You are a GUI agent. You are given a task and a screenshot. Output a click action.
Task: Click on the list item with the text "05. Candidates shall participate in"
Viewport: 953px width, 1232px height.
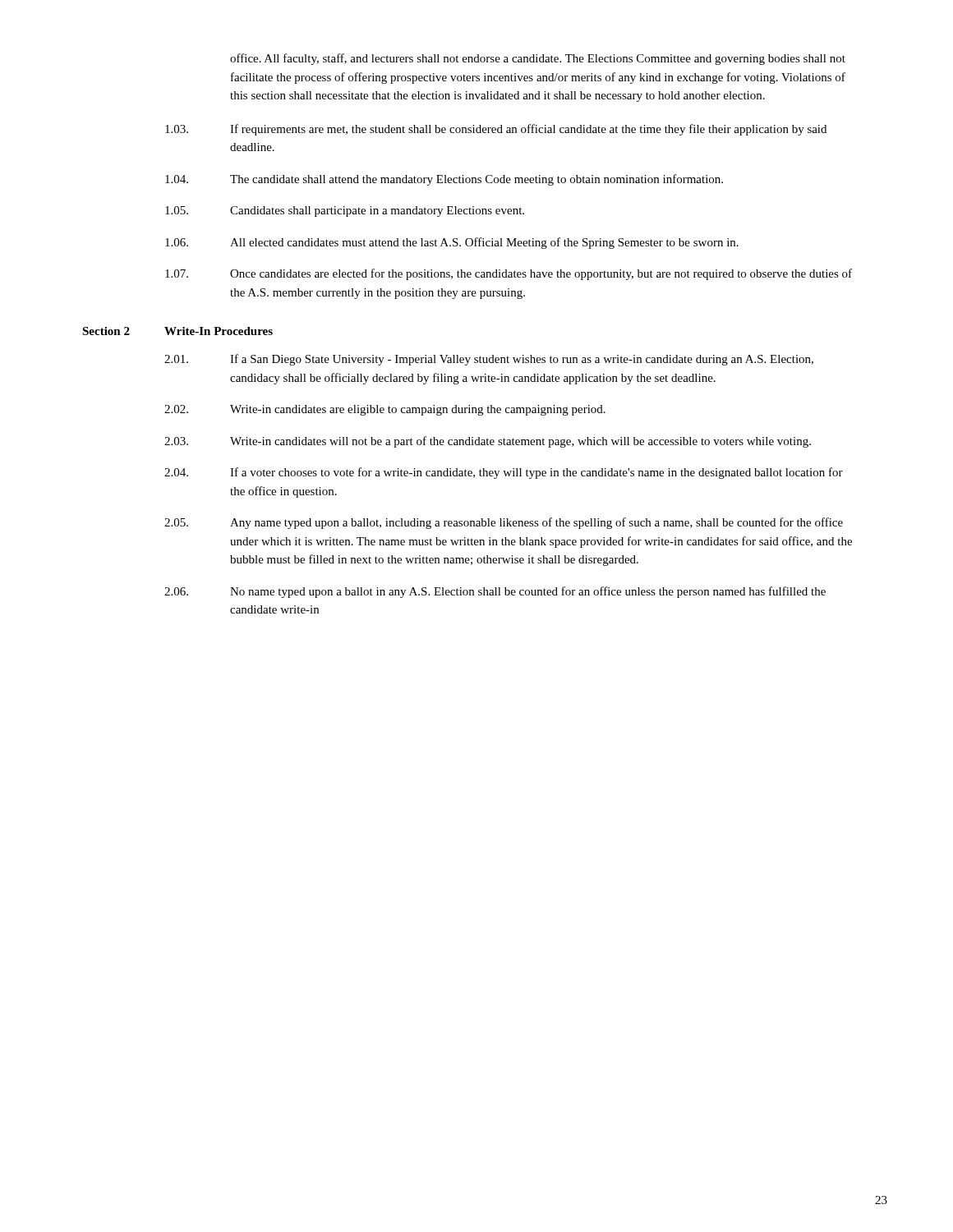pos(509,210)
